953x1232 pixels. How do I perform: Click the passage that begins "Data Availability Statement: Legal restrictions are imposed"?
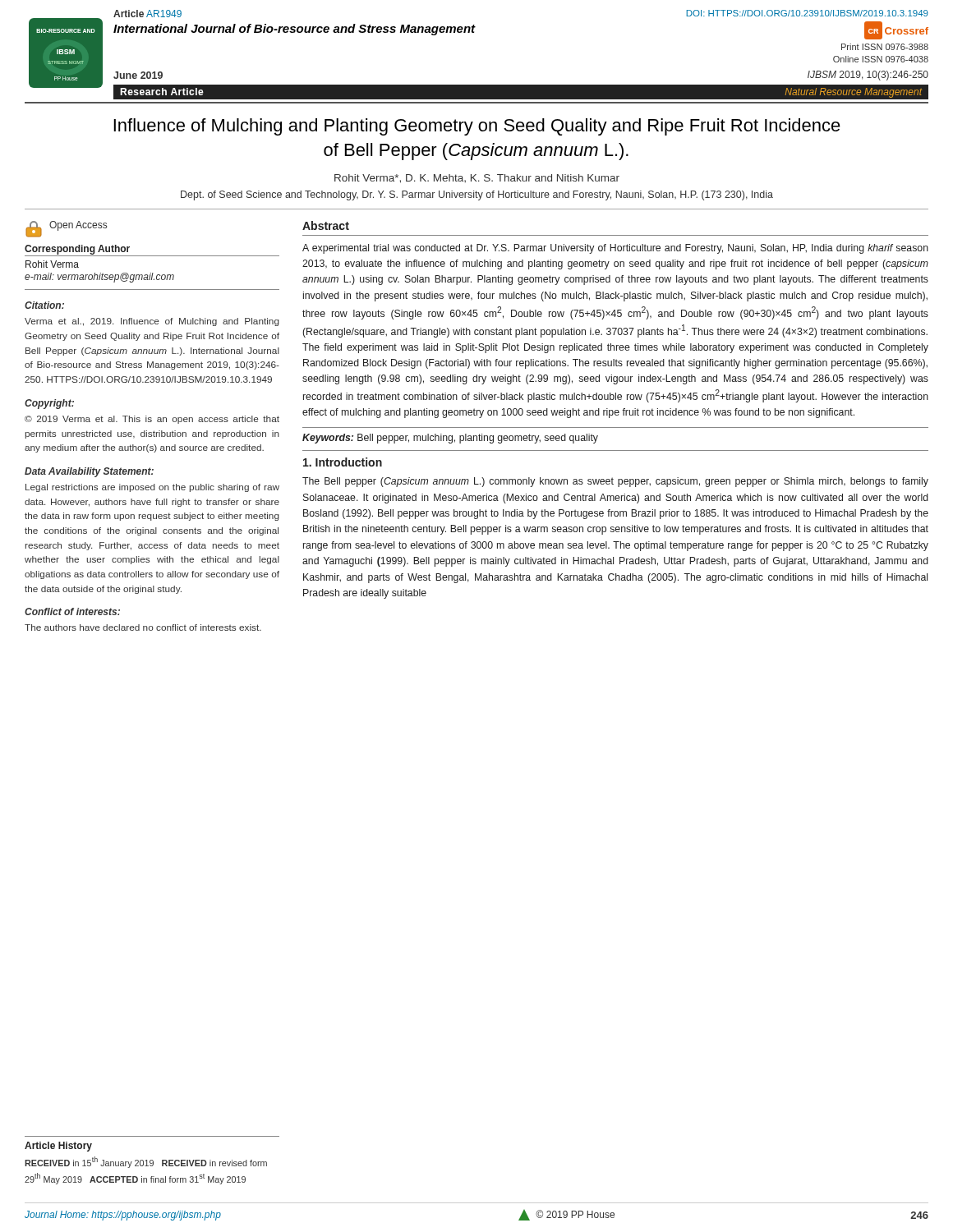pyautogui.click(x=152, y=530)
